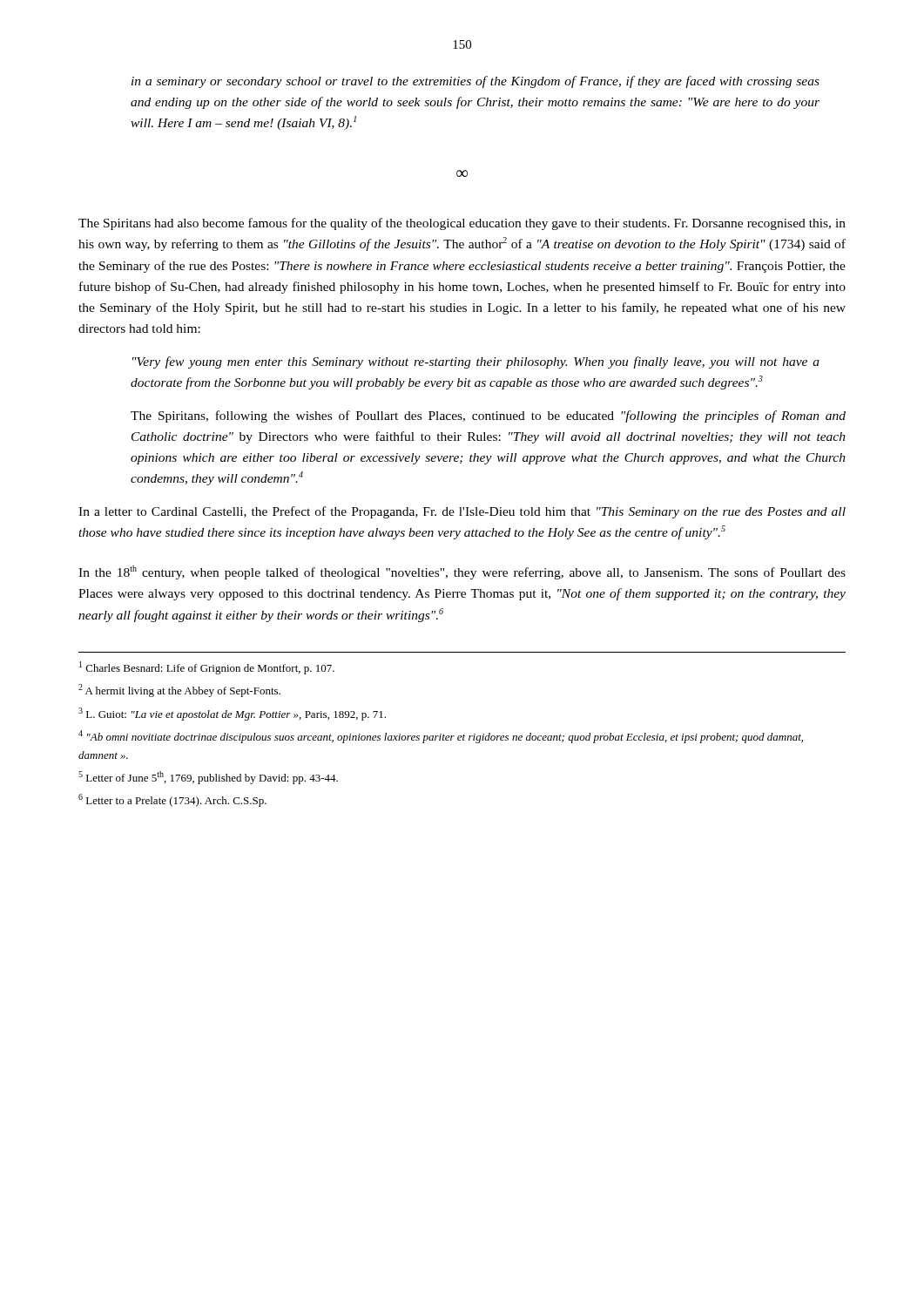Find the text block that reads "In the 18th century, when people"
This screenshot has height=1307, width=924.
(x=462, y=593)
